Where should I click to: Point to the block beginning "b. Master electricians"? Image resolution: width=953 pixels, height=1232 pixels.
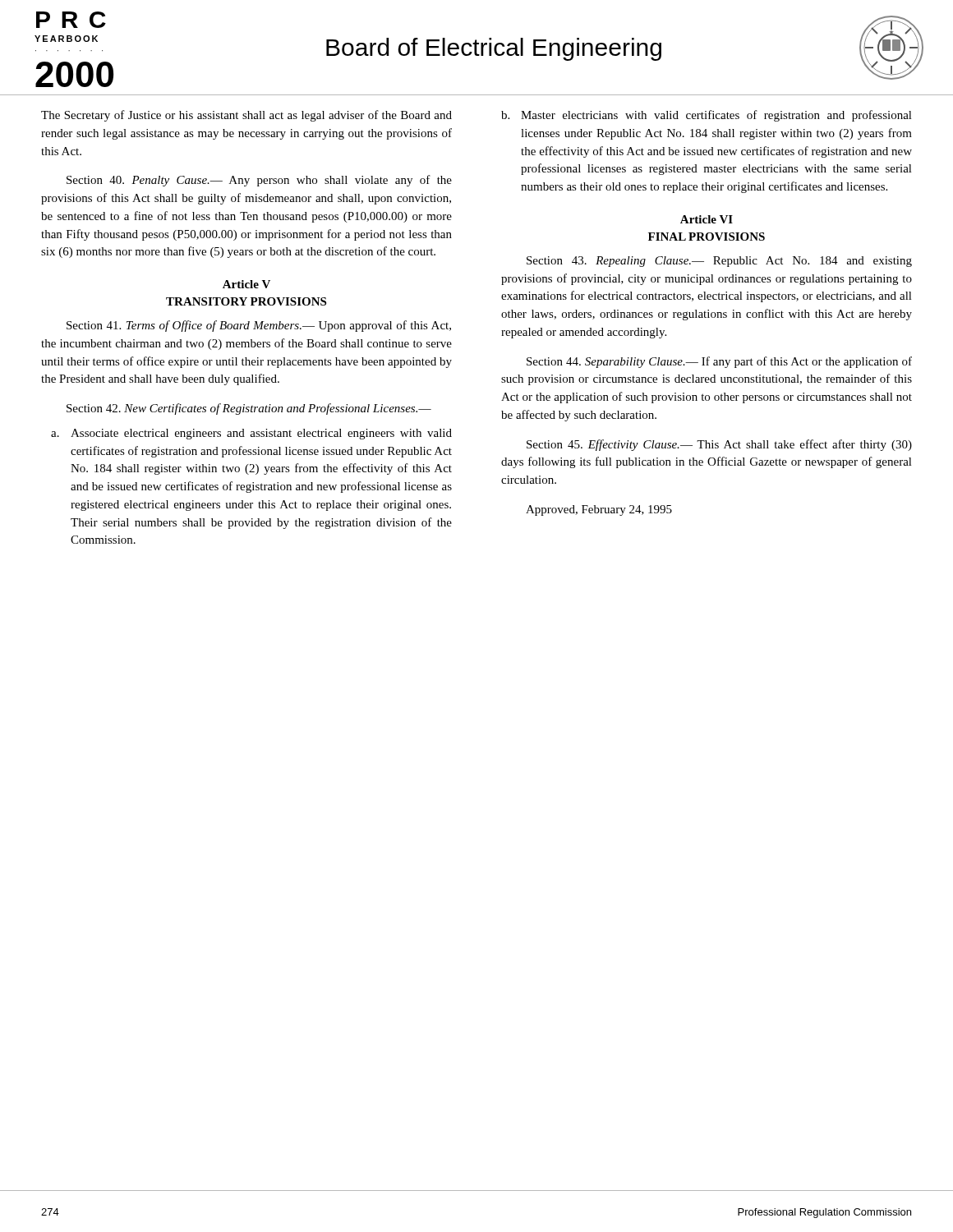pyautogui.click(x=707, y=151)
